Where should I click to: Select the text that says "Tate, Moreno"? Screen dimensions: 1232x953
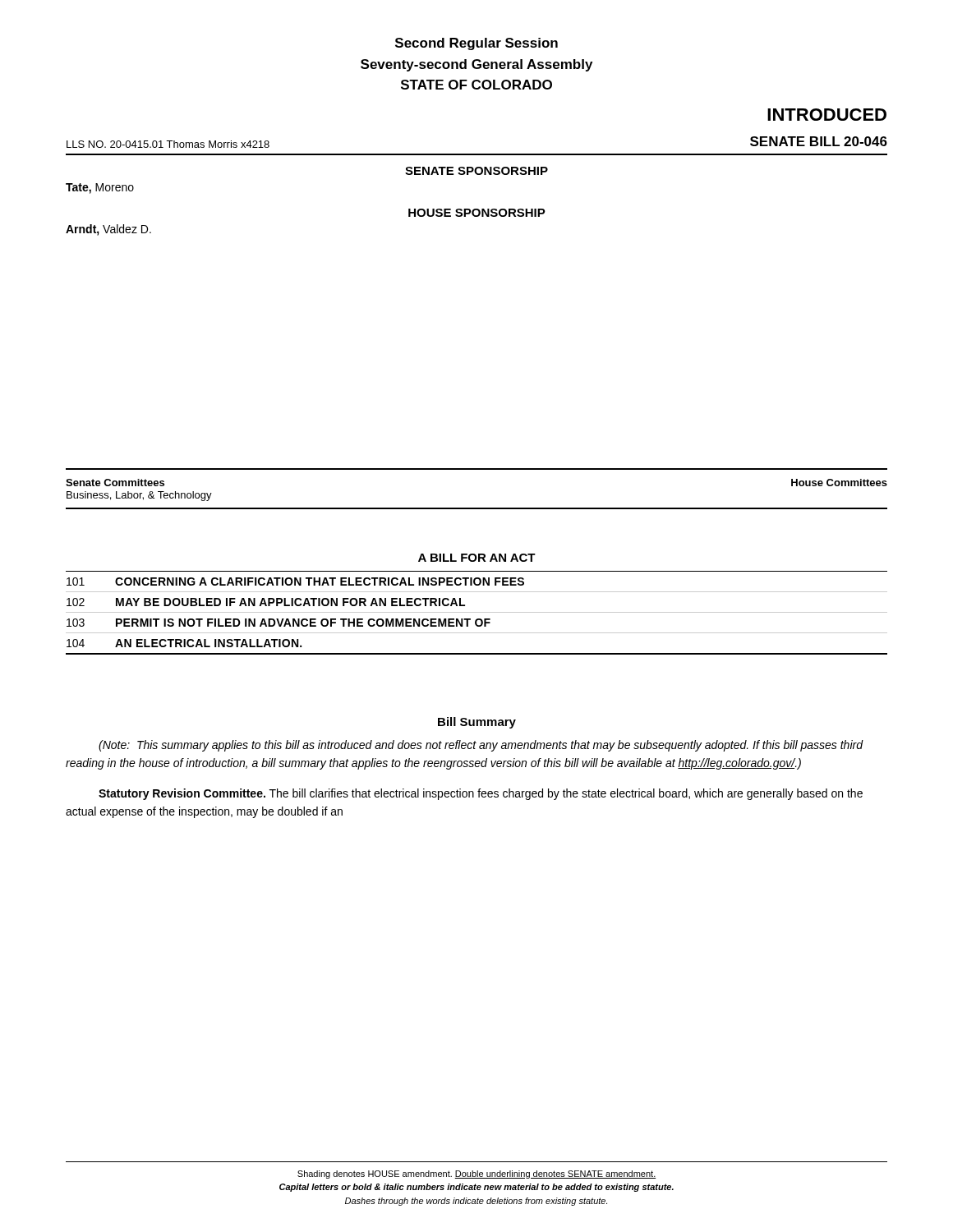pos(100,187)
